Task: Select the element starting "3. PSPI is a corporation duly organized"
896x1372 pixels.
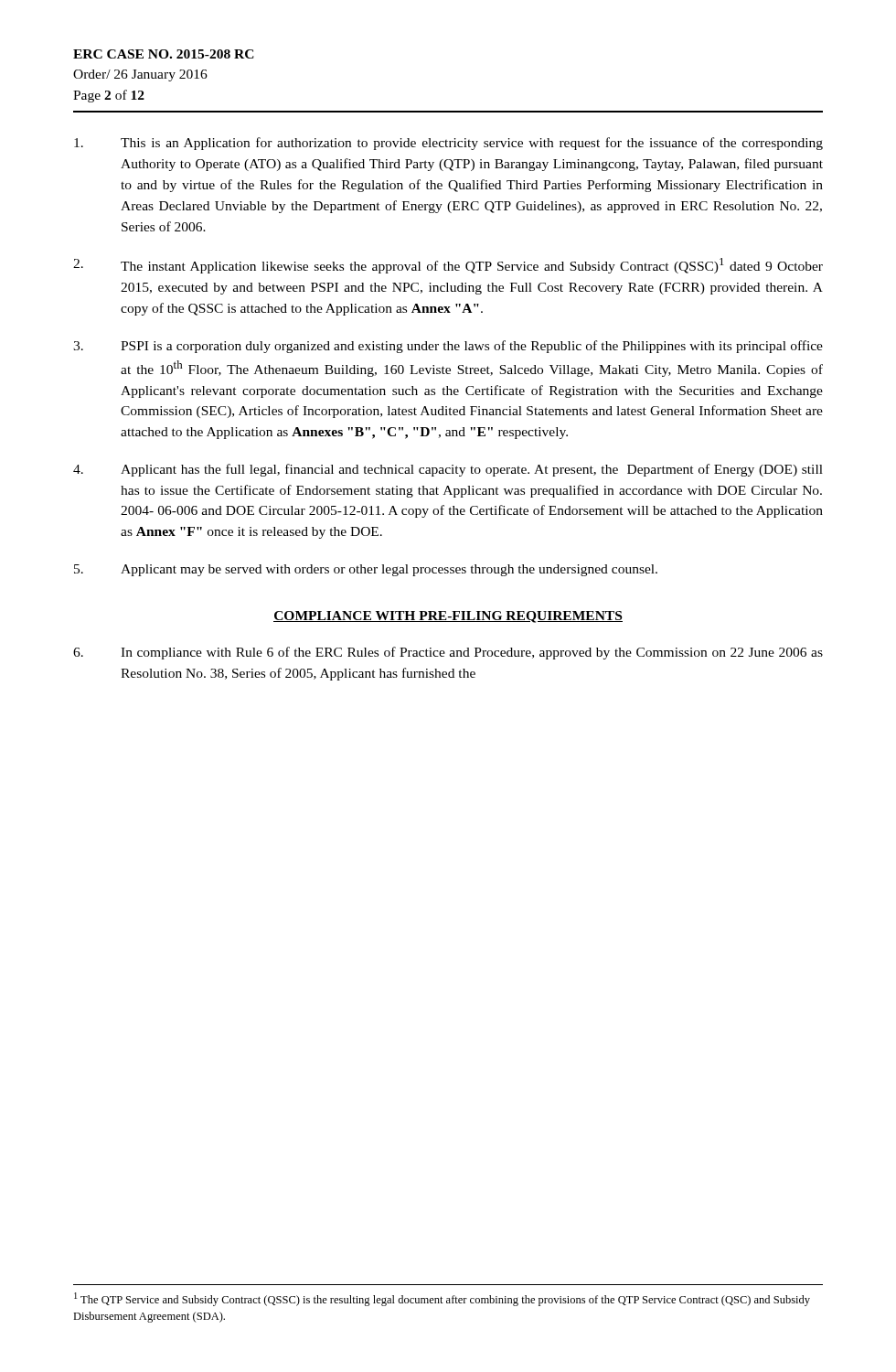Action: coord(448,389)
